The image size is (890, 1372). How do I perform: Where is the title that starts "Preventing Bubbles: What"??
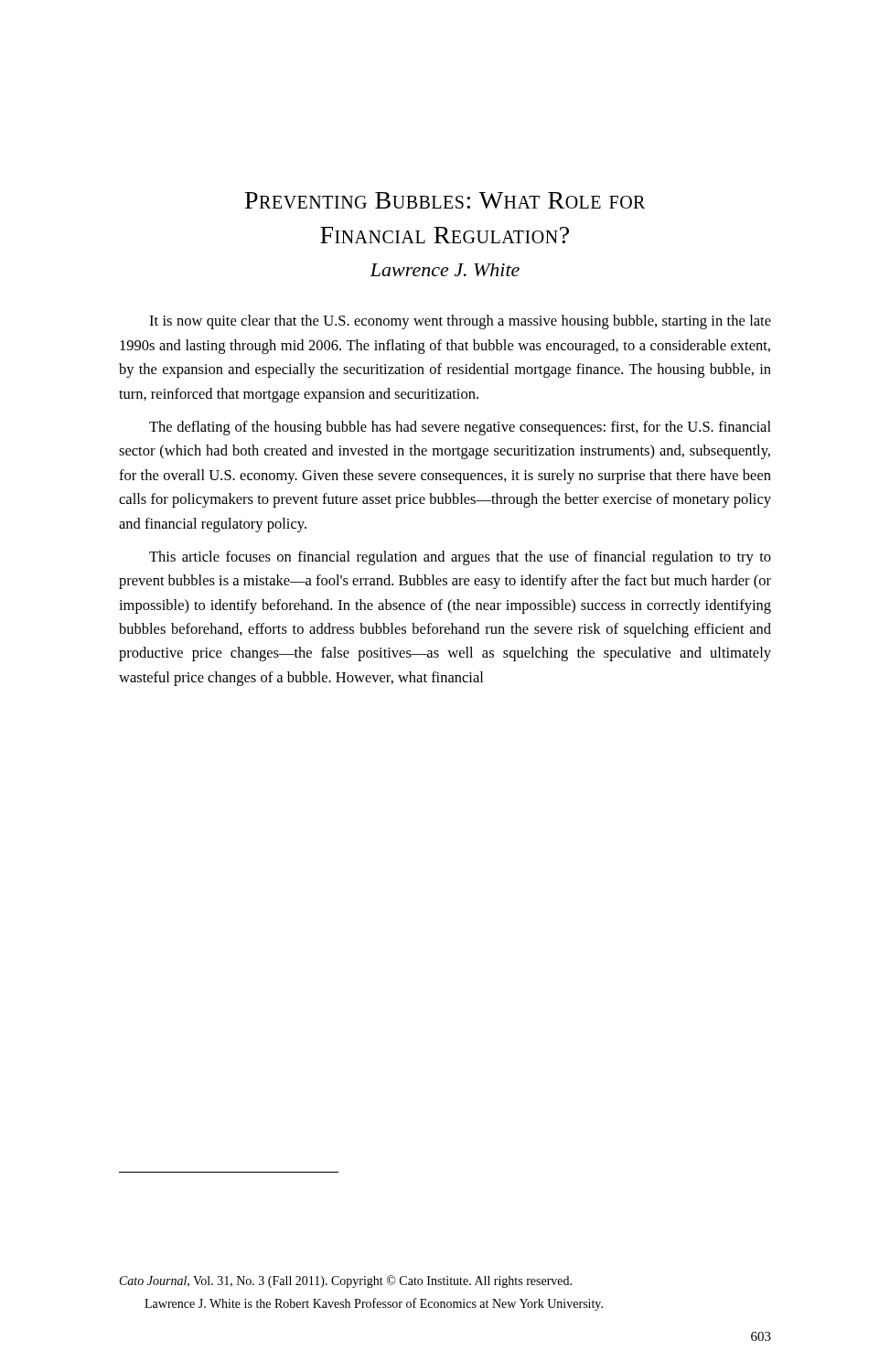pos(445,233)
